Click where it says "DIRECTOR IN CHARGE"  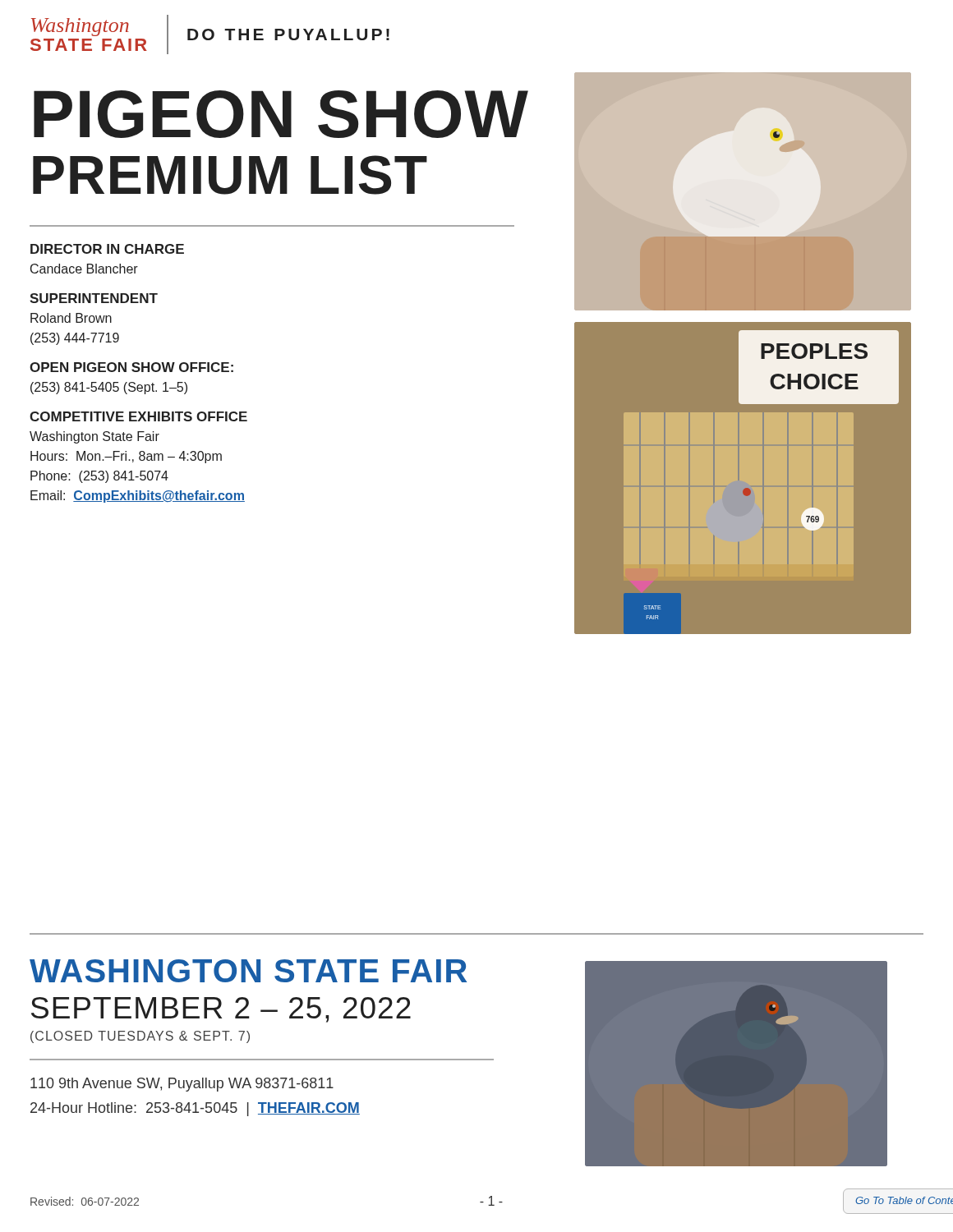point(107,249)
